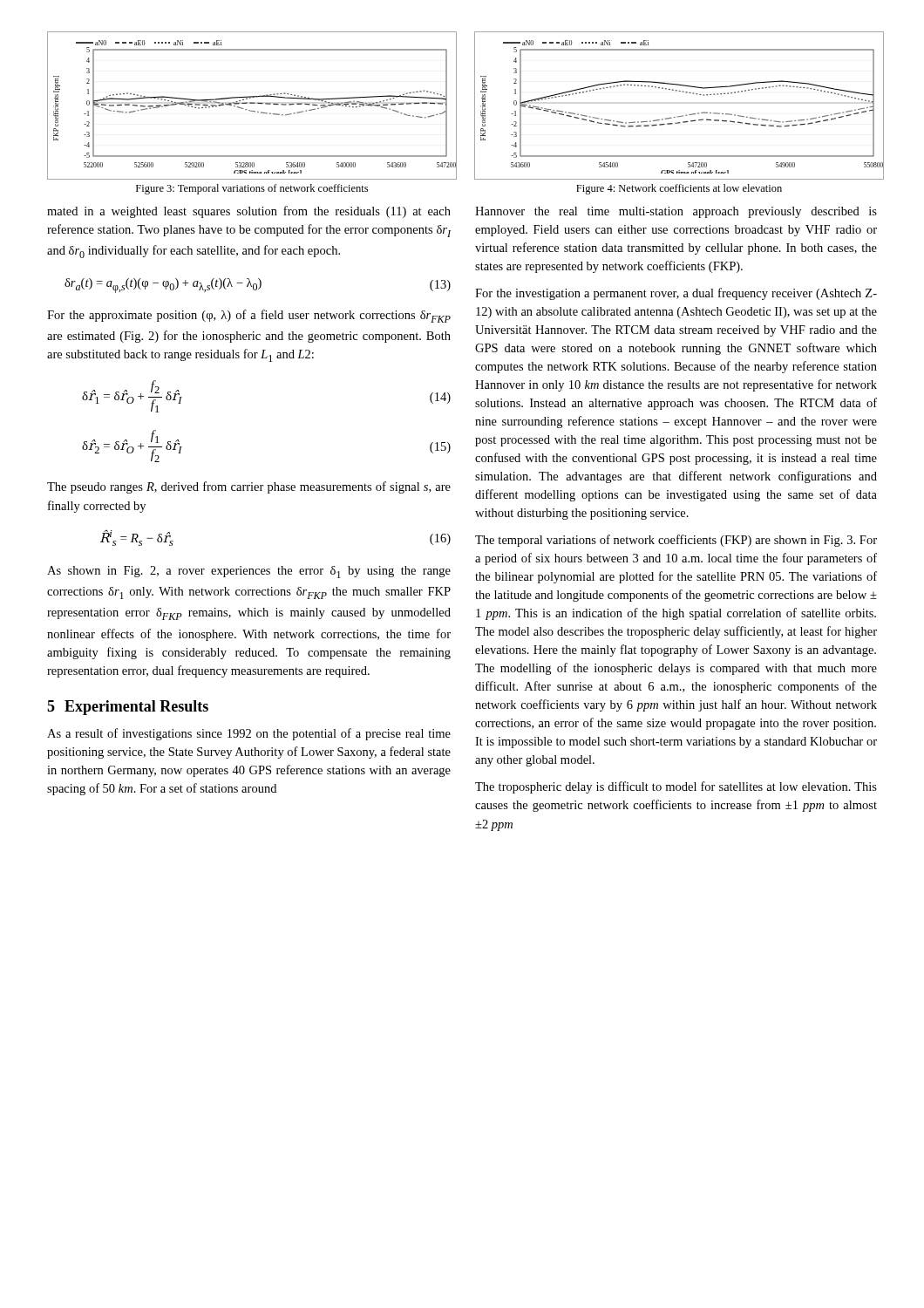The width and height of the screenshot is (924, 1308).
Task: Locate the text starting "As a result"
Action: 249,761
